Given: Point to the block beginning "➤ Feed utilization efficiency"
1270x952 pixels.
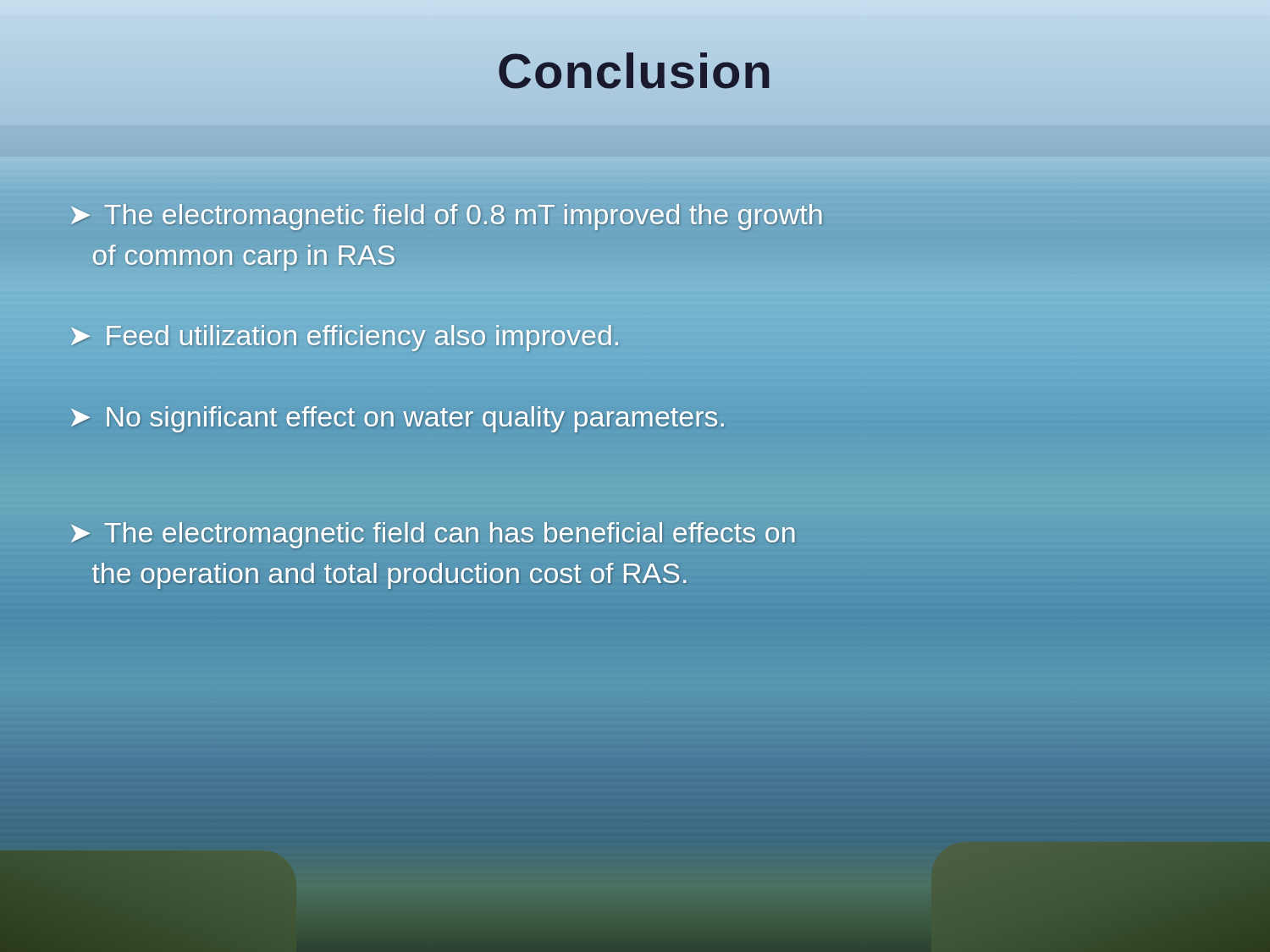Looking at the screenshot, I should [344, 336].
